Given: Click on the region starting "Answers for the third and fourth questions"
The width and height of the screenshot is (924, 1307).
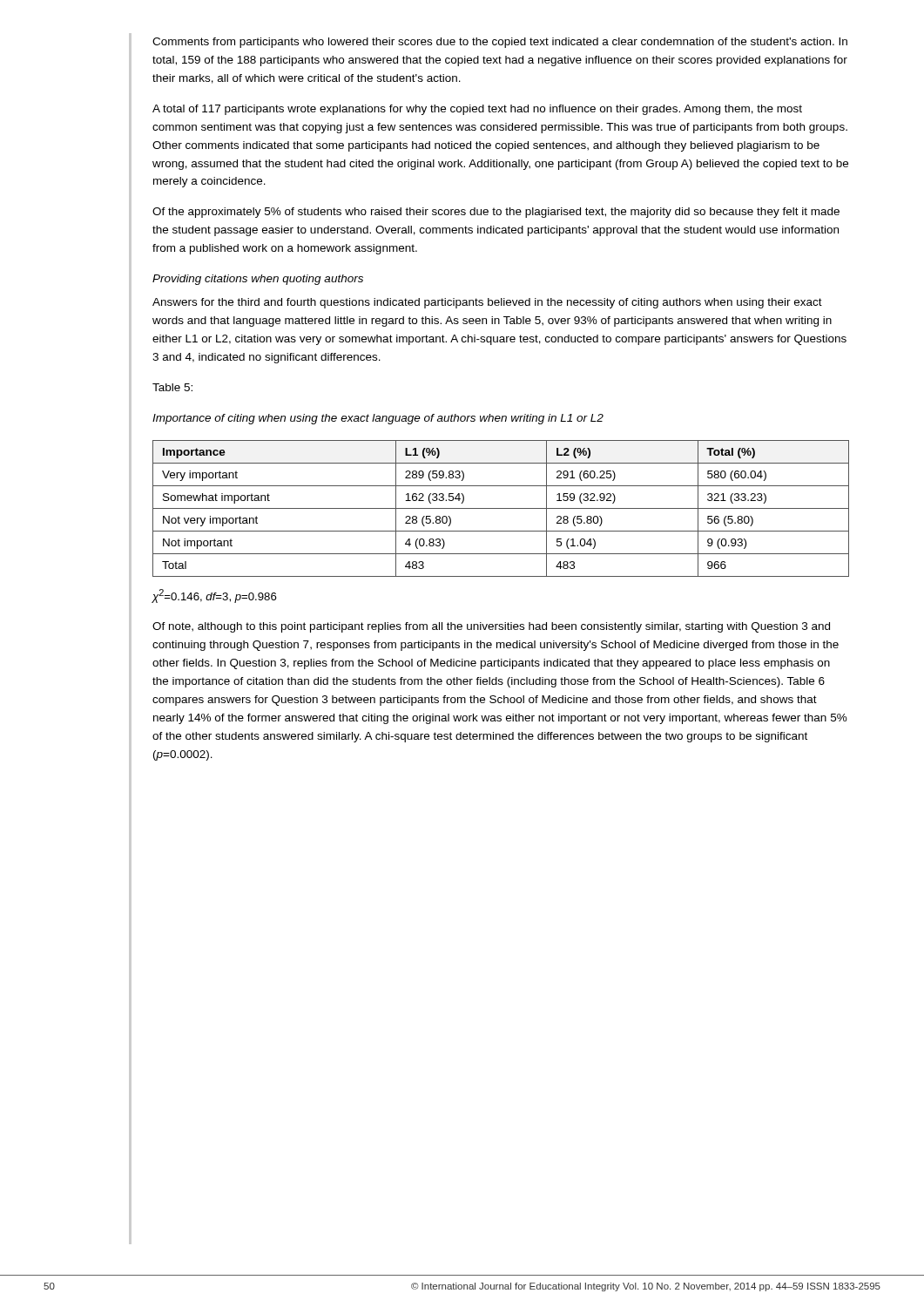Looking at the screenshot, I should point(501,330).
